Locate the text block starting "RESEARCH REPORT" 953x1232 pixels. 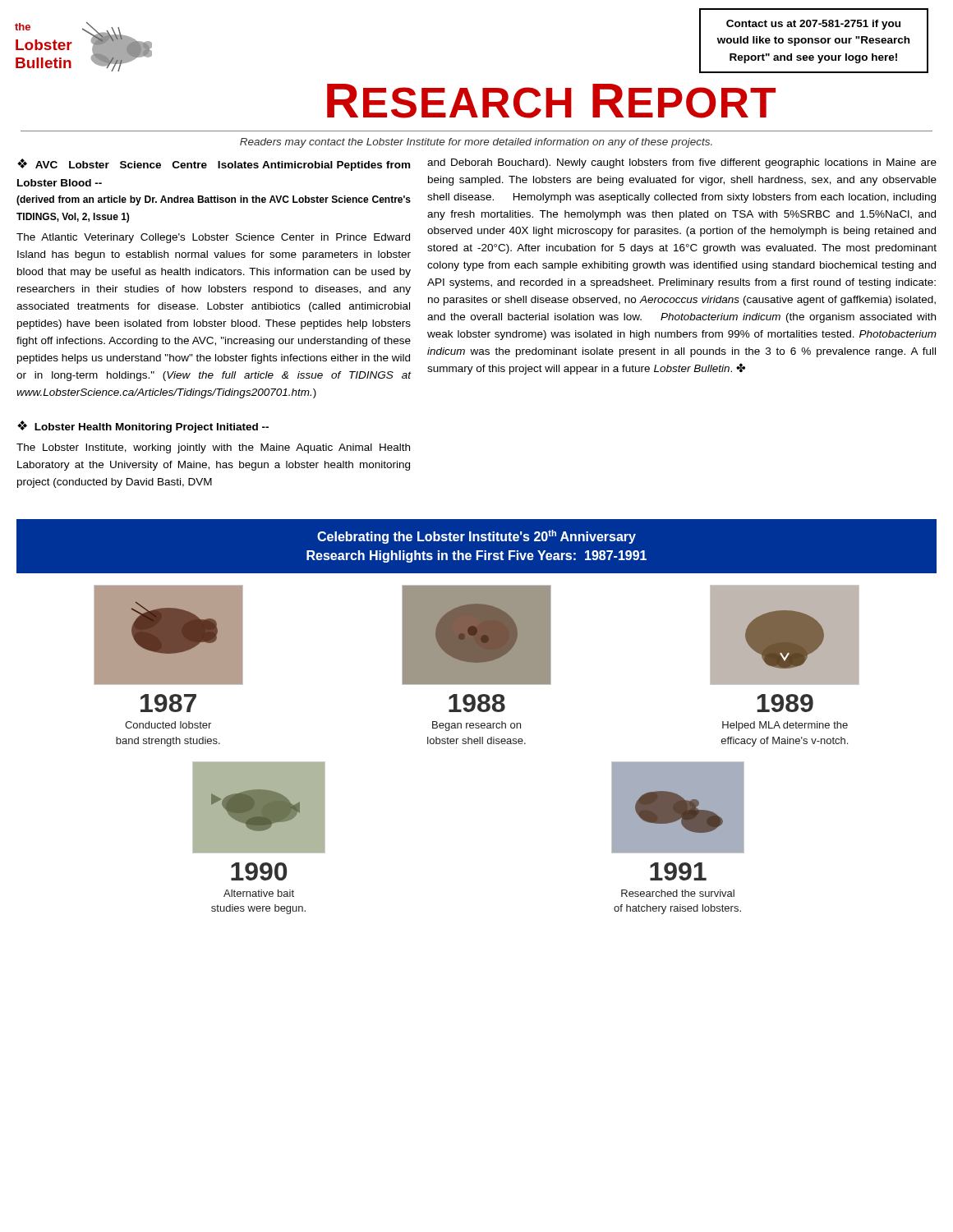click(x=550, y=100)
